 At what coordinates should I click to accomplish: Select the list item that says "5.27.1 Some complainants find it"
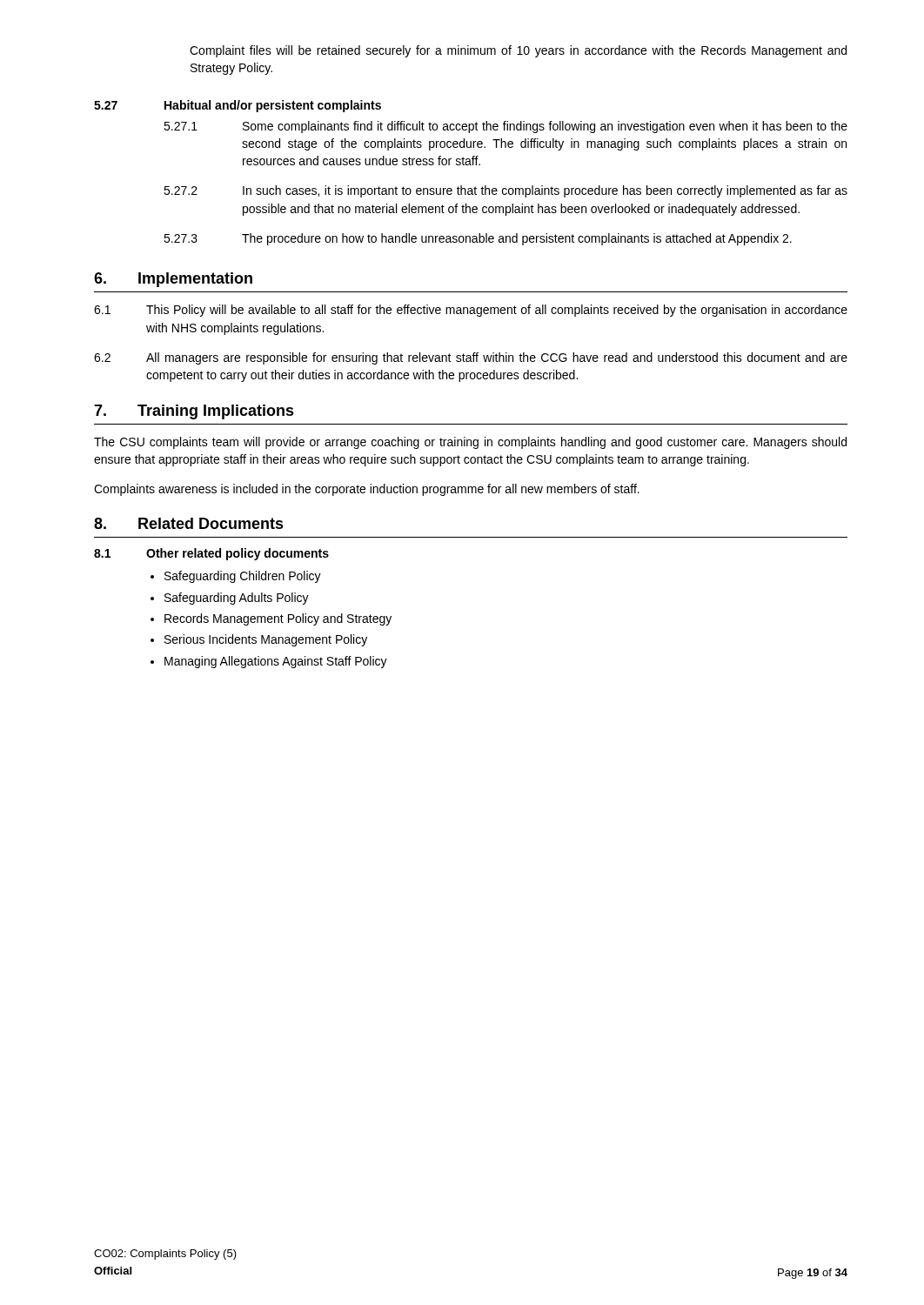(x=505, y=144)
